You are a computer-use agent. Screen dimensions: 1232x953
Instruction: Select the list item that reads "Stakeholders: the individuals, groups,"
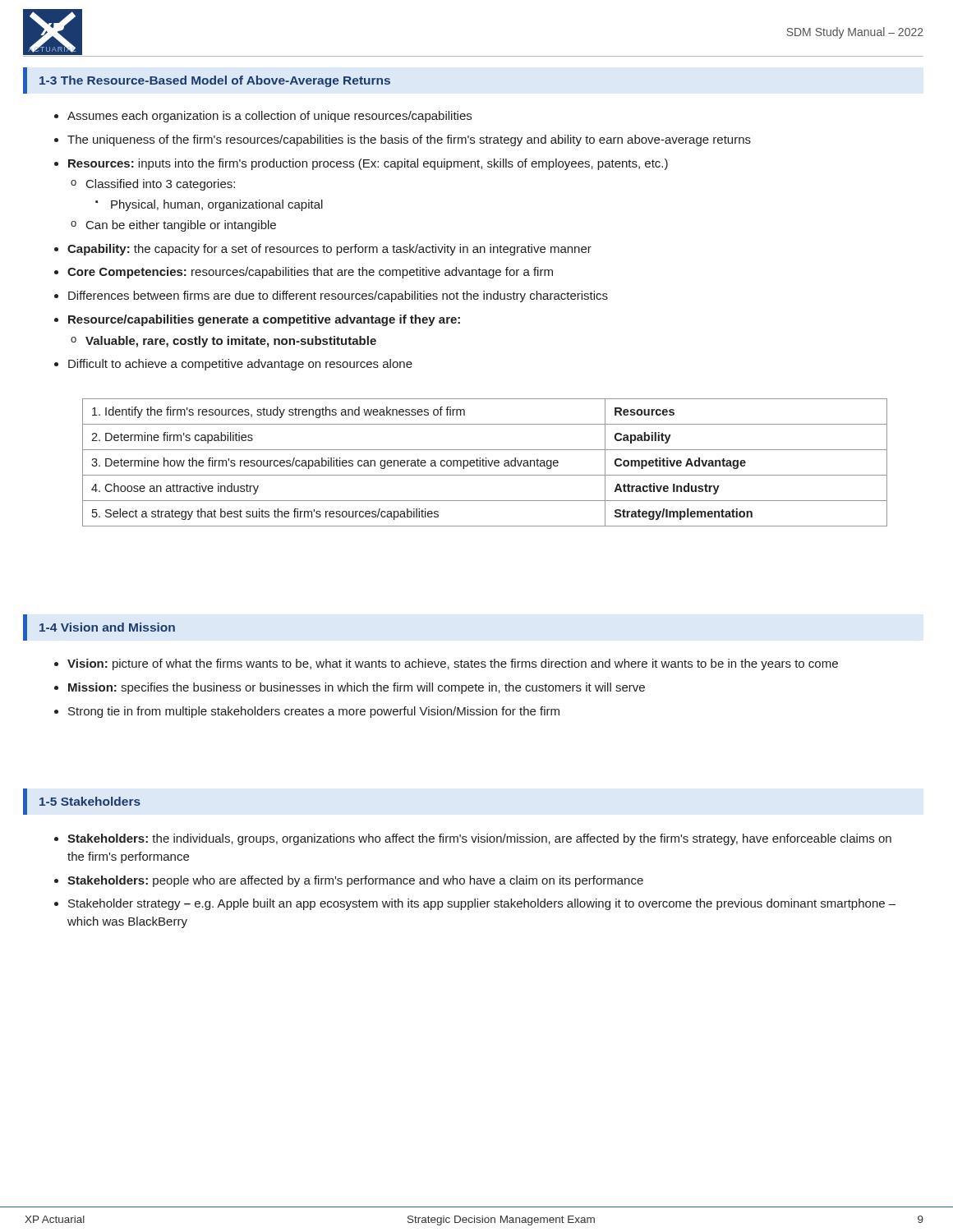[481, 880]
